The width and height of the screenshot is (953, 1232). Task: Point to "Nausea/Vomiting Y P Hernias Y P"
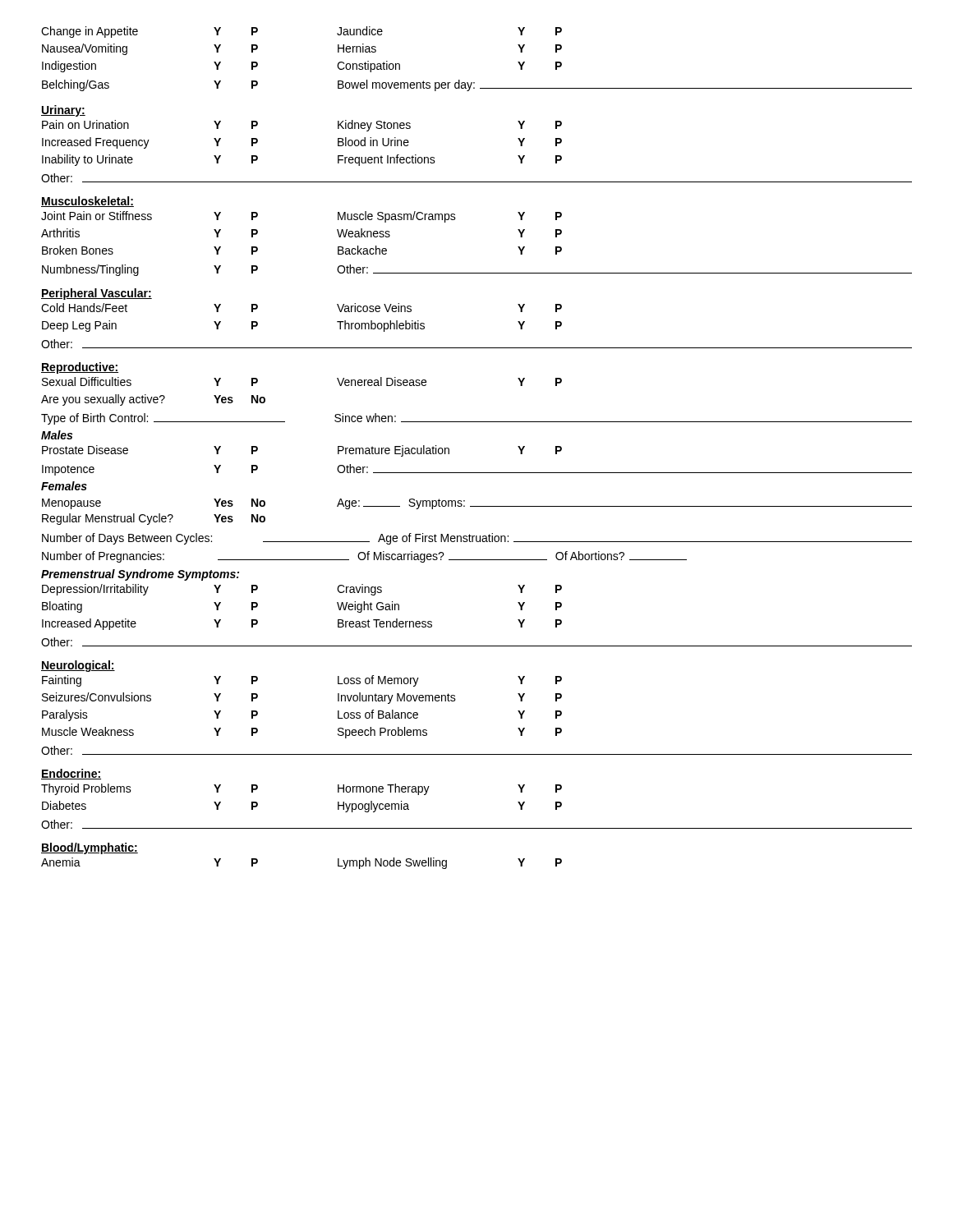(x=86, y=49)
